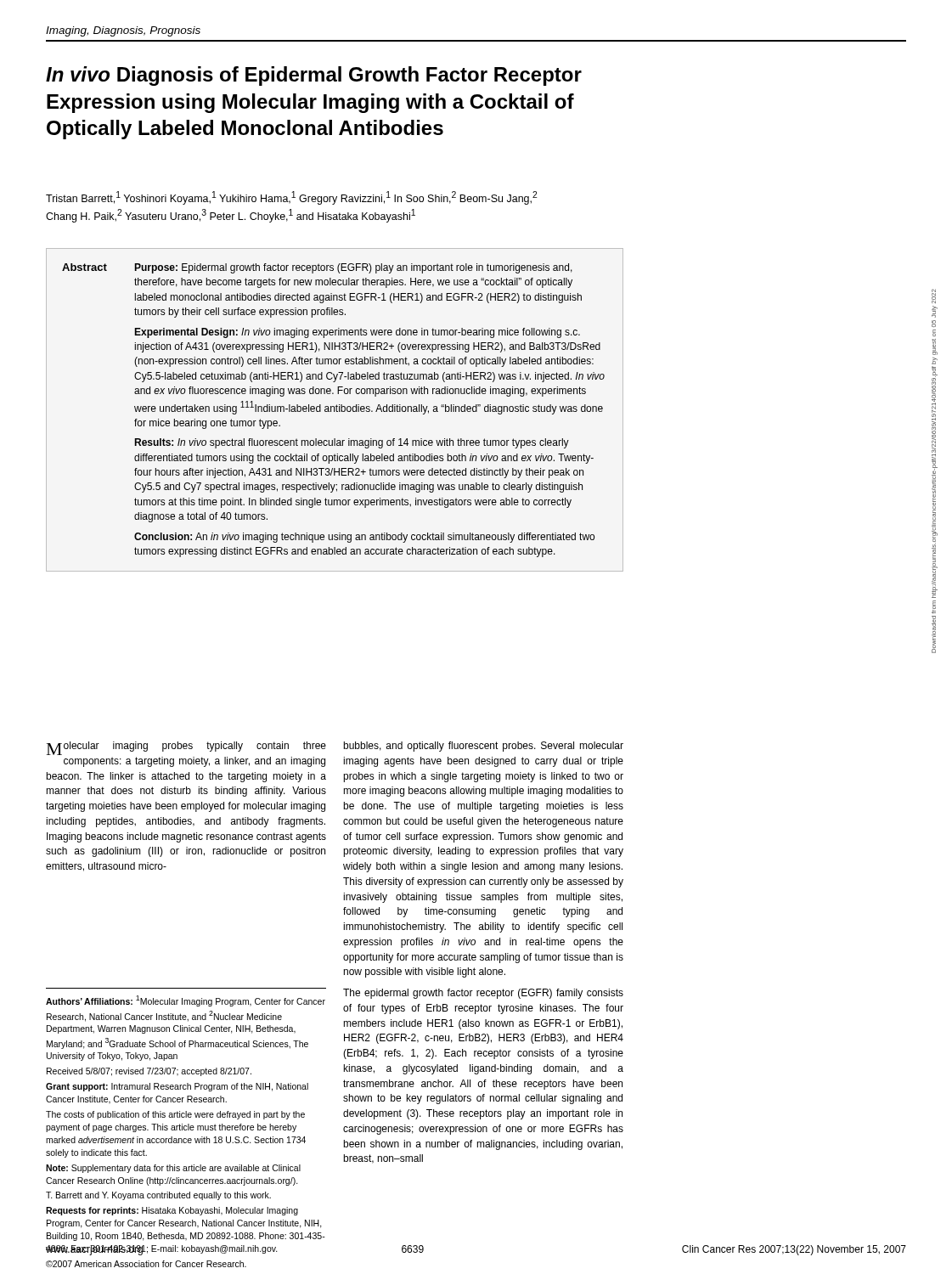Image resolution: width=952 pixels, height=1274 pixels.
Task: Click on the text block containing "bubbles, and optically"
Action: pyautogui.click(x=483, y=953)
